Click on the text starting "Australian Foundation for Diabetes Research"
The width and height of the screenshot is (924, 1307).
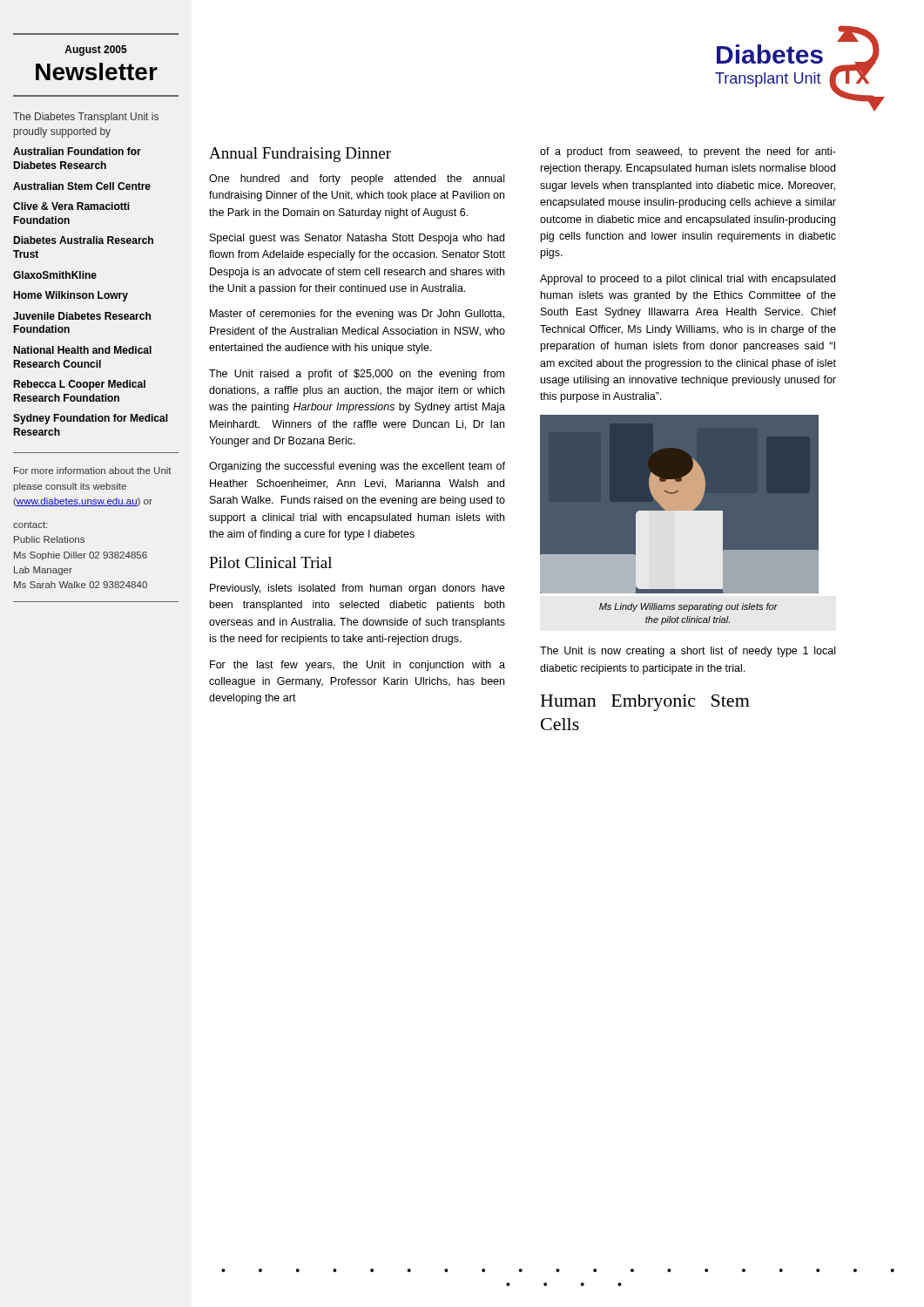77,159
